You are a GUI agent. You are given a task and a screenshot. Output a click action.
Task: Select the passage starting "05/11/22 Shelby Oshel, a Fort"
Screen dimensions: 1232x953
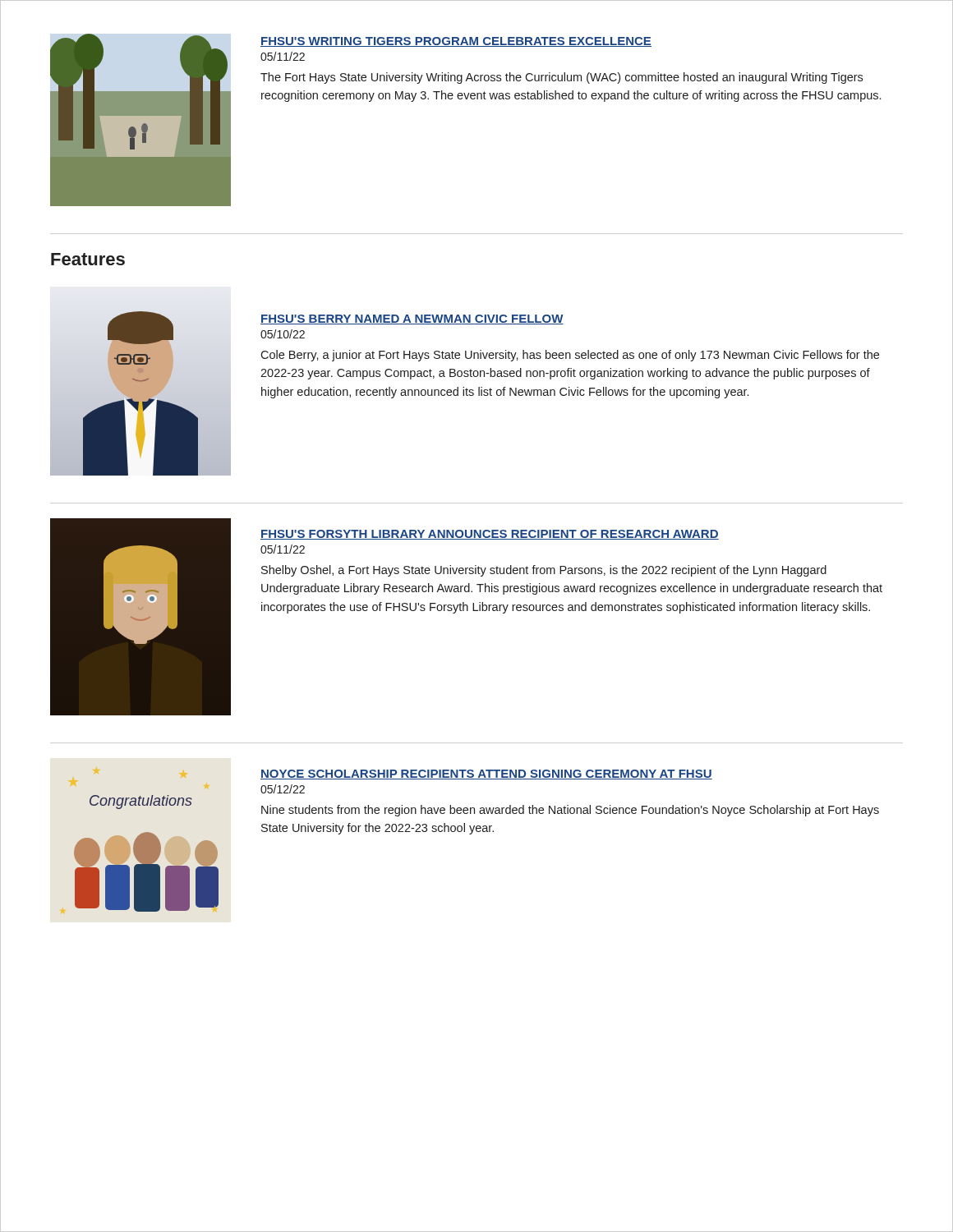[582, 580]
